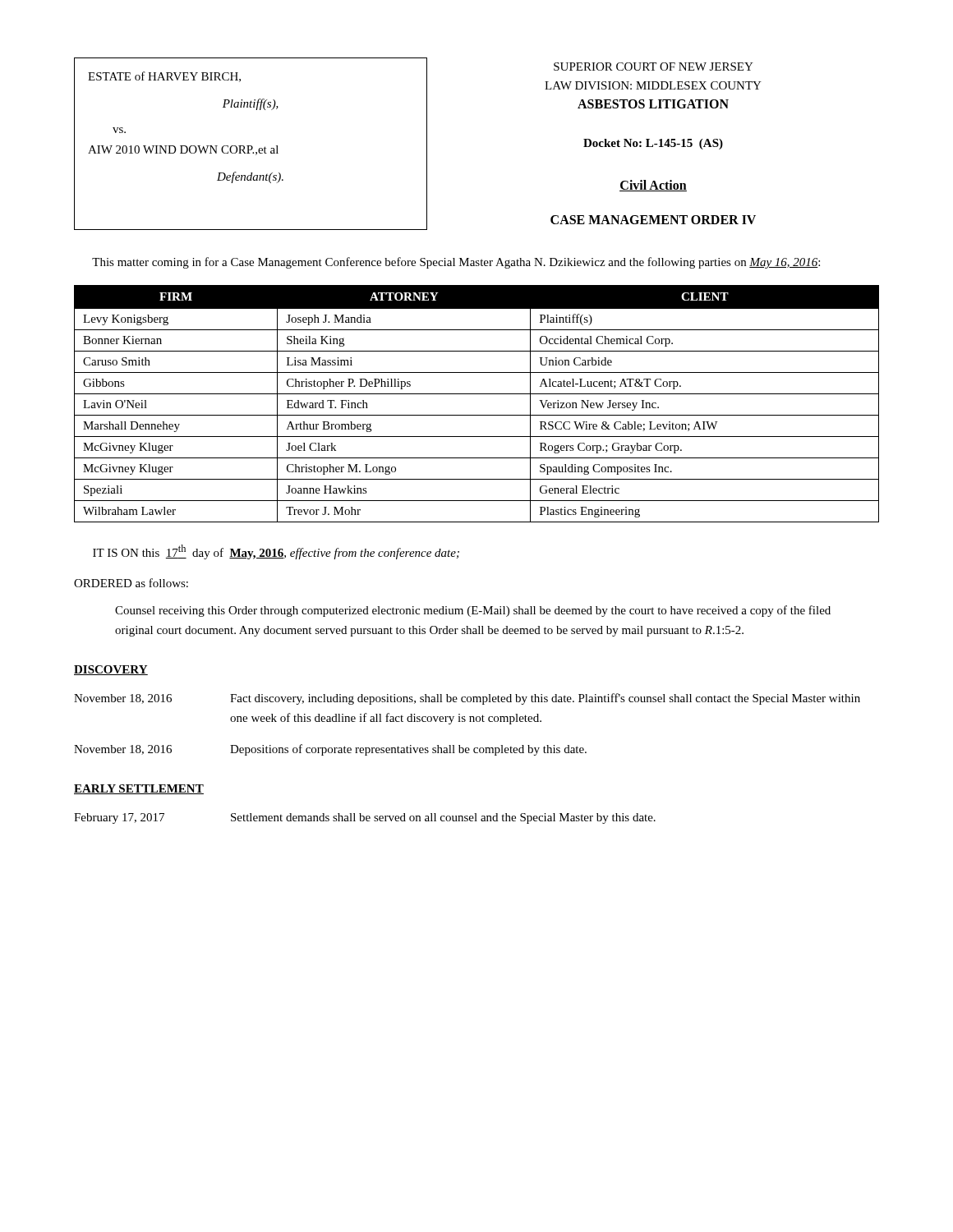The width and height of the screenshot is (953, 1232).
Task: Where is the passage that starts "IT IS ON this 17th day of May,"?
Action: [x=267, y=551]
